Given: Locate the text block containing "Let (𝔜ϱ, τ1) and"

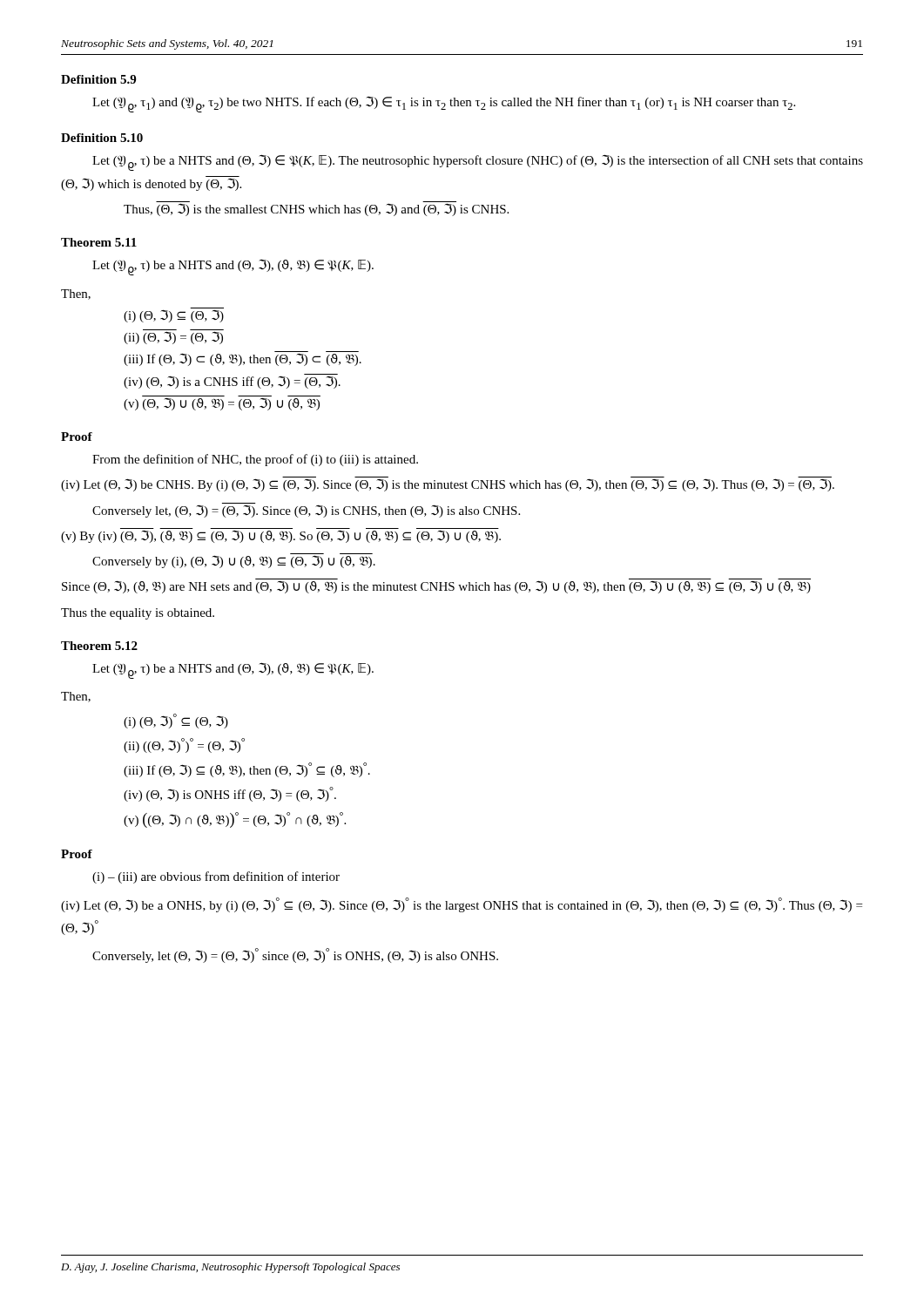Looking at the screenshot, I should point(444,104).
